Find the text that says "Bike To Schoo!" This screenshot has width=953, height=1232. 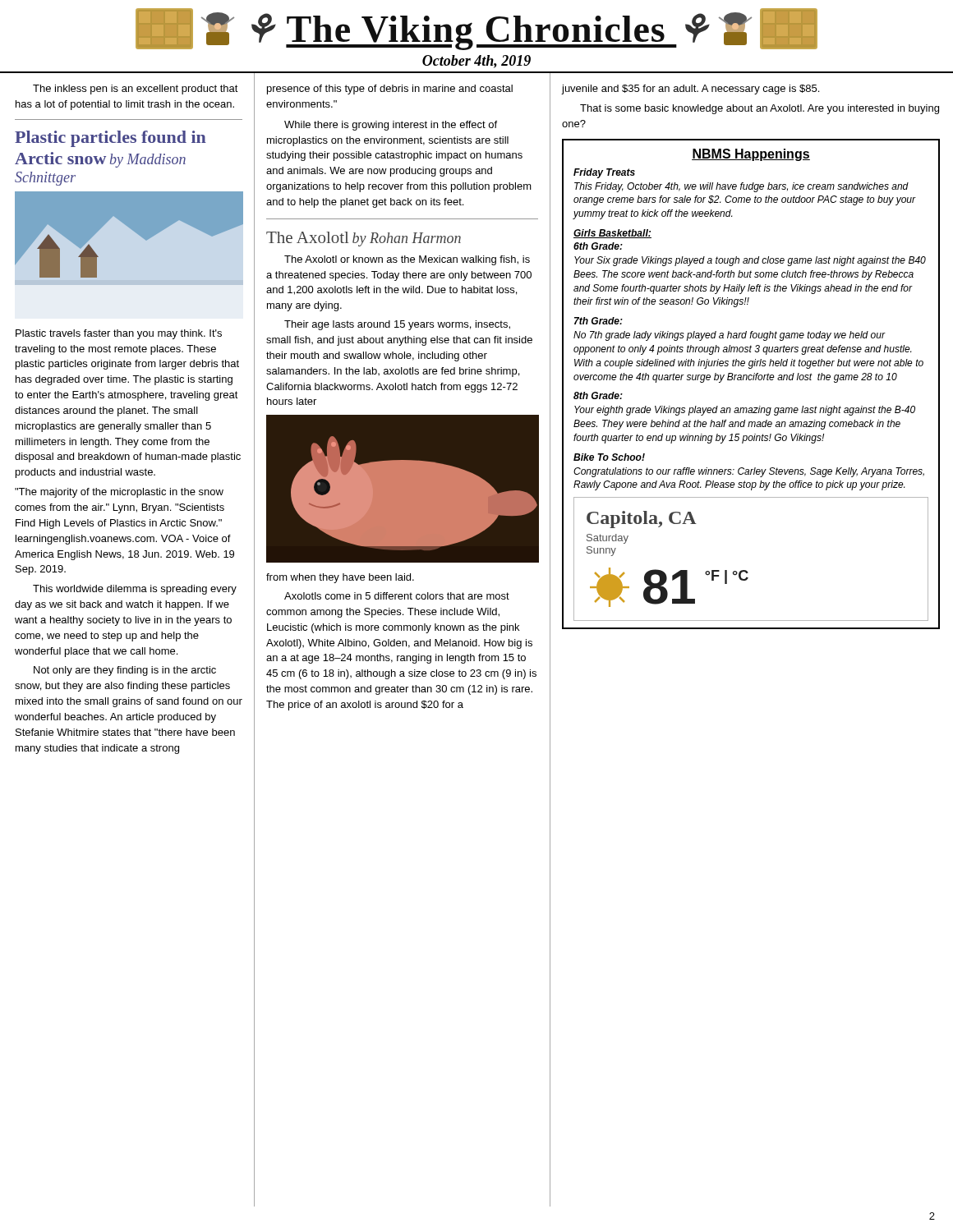click(x=609, y=457)
